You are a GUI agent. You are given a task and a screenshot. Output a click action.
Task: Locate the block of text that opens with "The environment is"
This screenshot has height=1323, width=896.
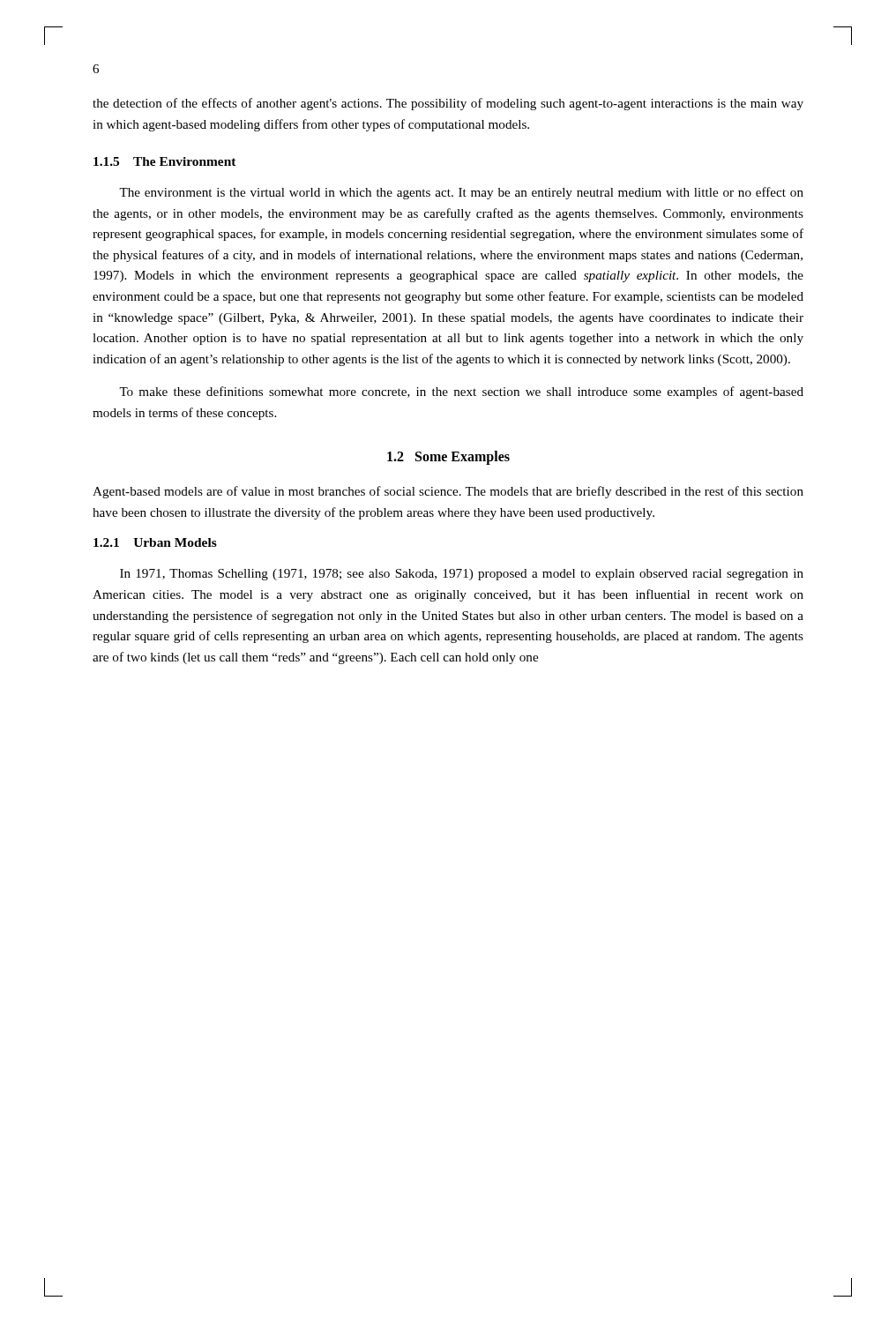point(448,275)
